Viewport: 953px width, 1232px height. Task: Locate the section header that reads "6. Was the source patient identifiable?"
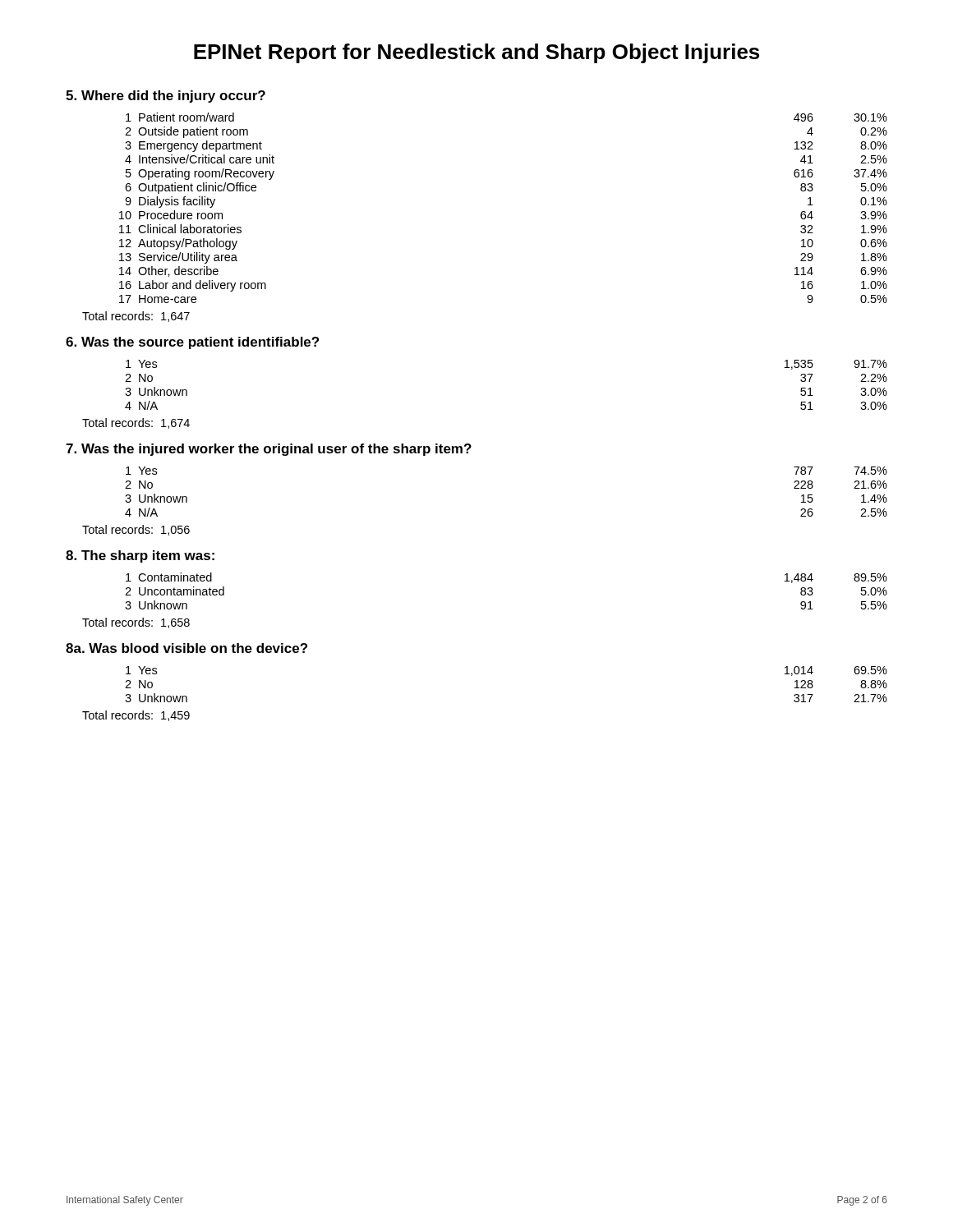193,342
